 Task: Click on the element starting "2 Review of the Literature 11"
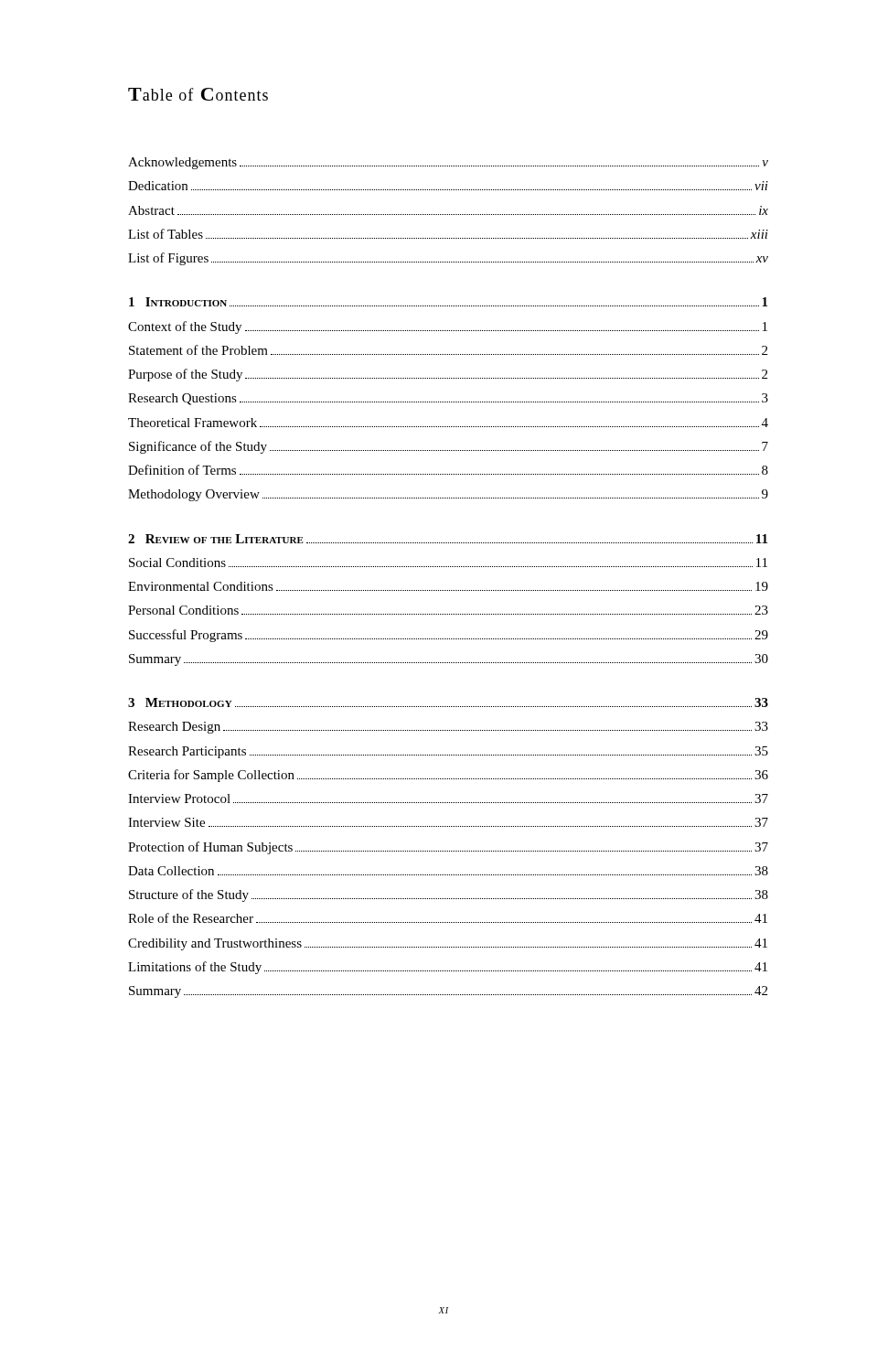448,538
